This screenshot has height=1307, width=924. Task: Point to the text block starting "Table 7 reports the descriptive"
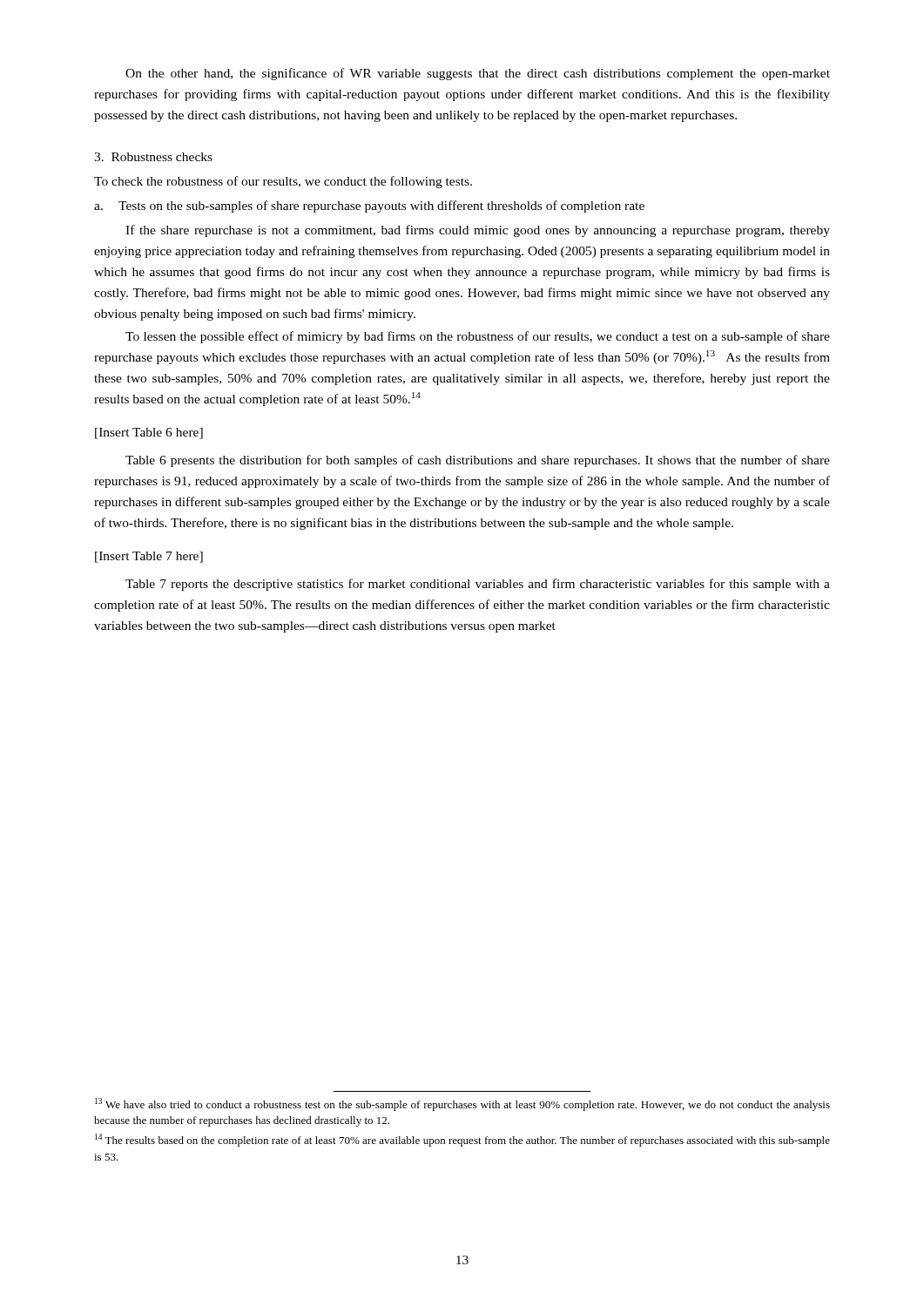[x=462, y=605]
